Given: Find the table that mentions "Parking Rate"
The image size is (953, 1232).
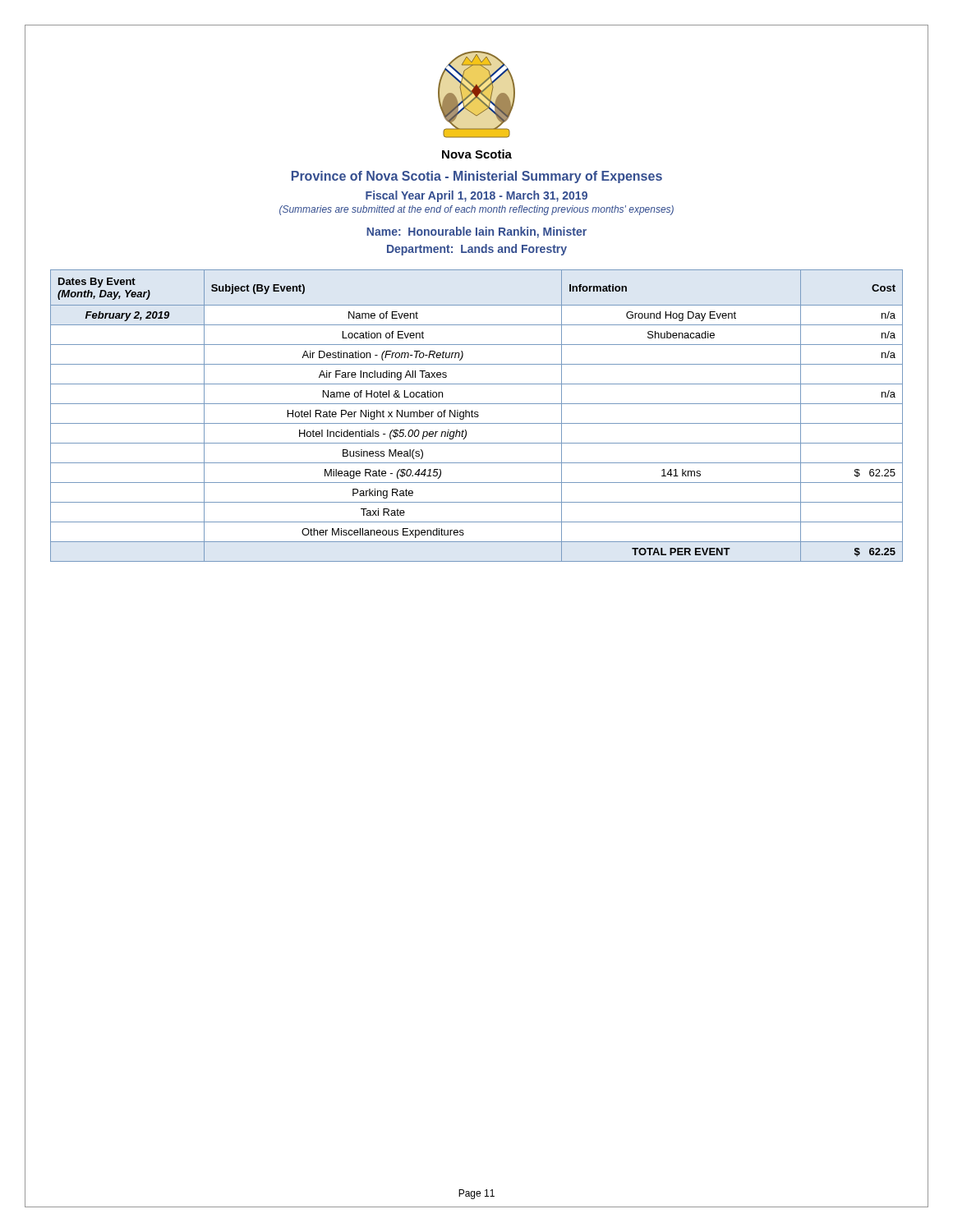Looking at the screenshot, I should click(x=476, y=416).
